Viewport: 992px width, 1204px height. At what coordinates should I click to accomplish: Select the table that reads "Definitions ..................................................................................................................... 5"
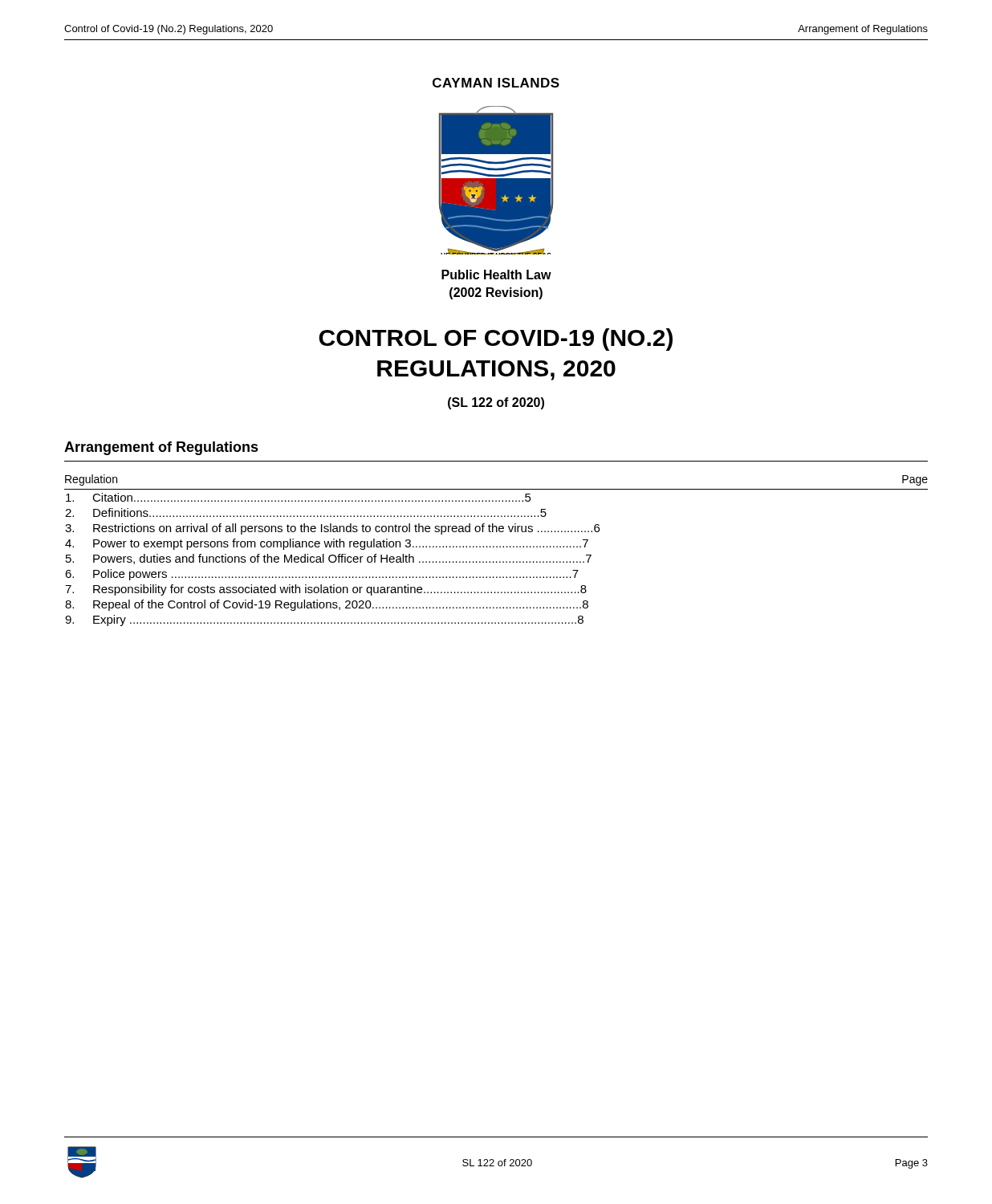pos(496,548)
